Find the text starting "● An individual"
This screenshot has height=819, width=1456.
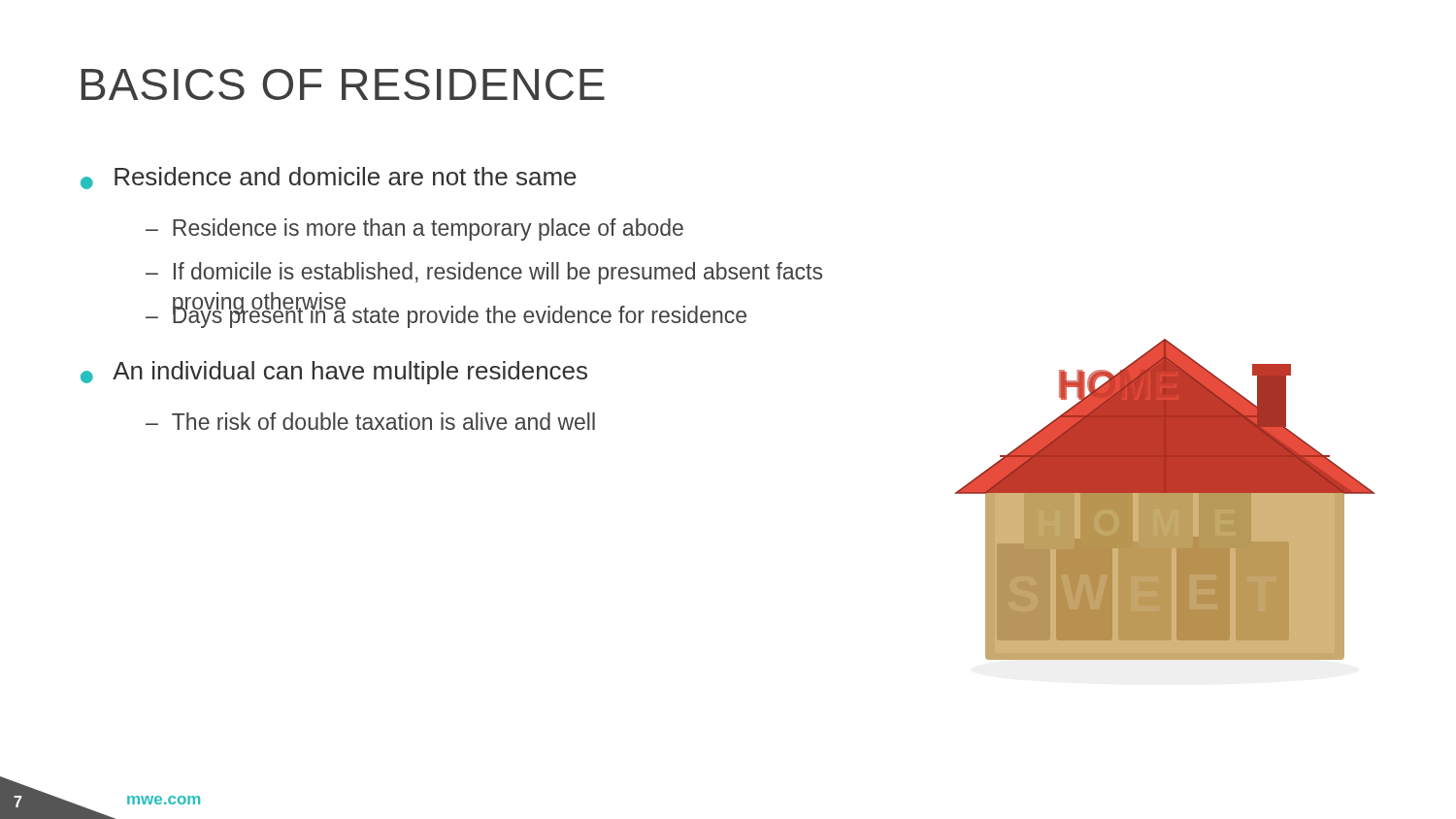(333, 375)
